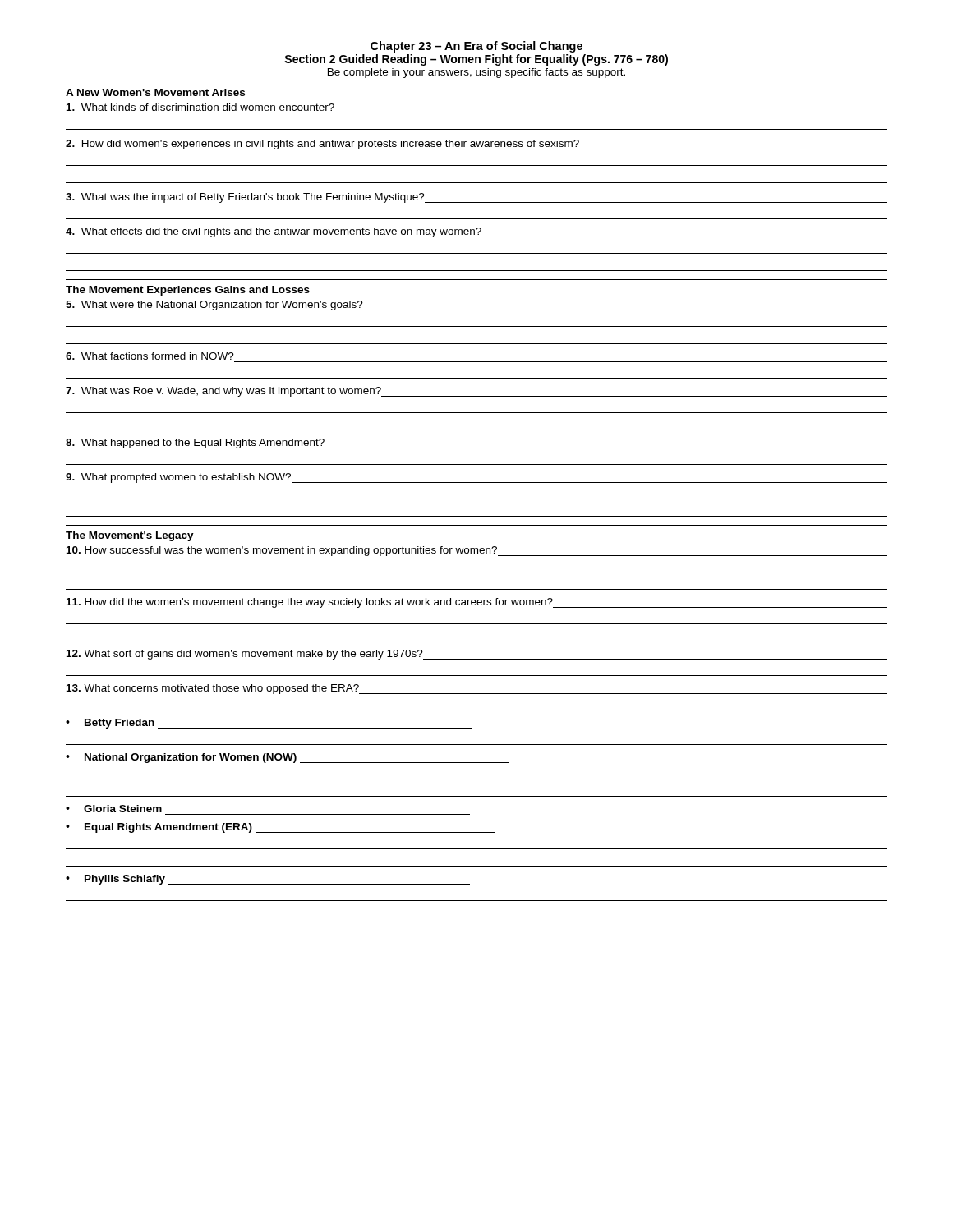Point to the region starting "13. What concerns motivated those who opposed the"
The height and width of the screenshot is (1232, 953).
tap(476, 696)
